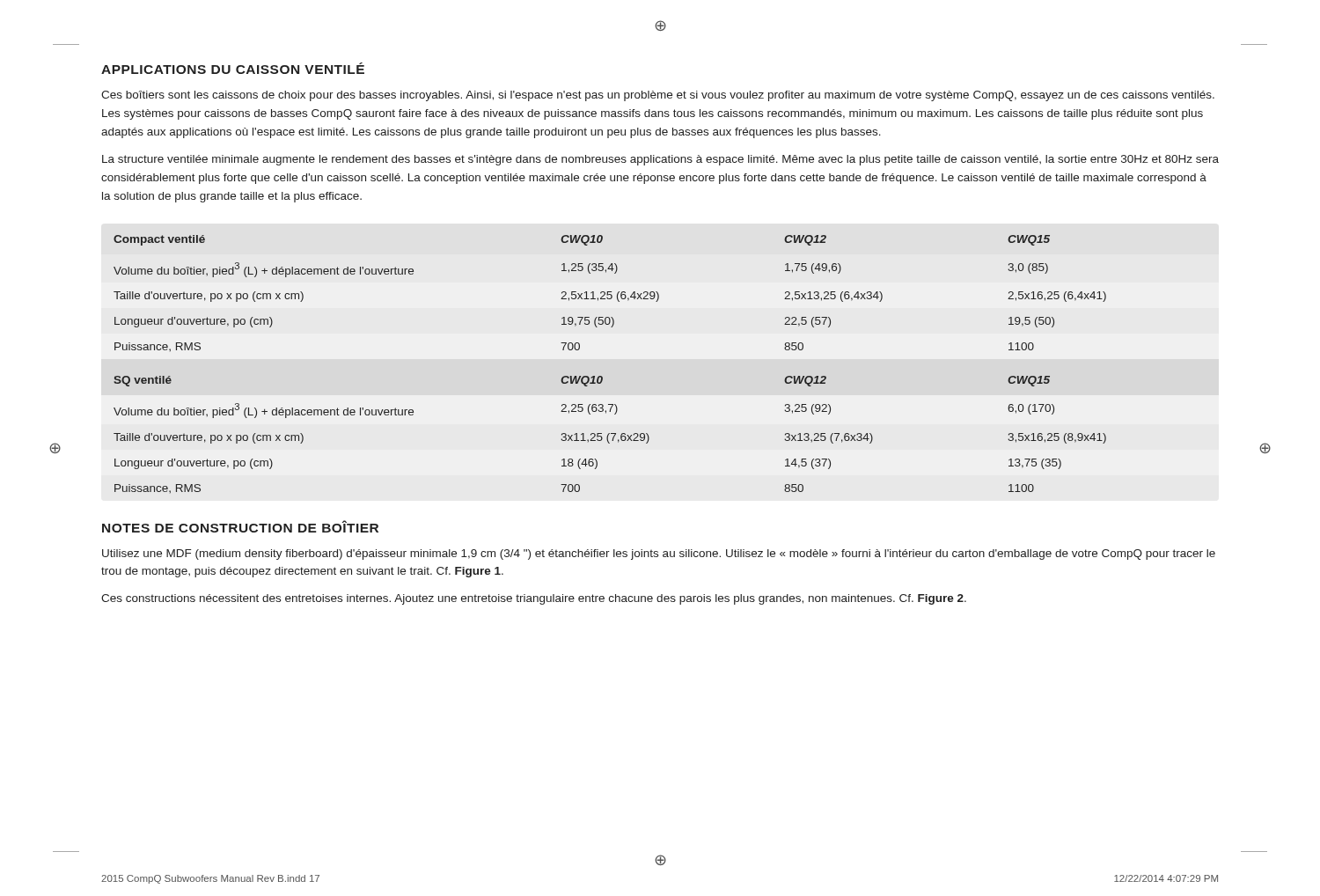
Task: Where does it say "NOTES DE CONSTRUCTION DE BOÎTIER"?
Action: point(240,527)
